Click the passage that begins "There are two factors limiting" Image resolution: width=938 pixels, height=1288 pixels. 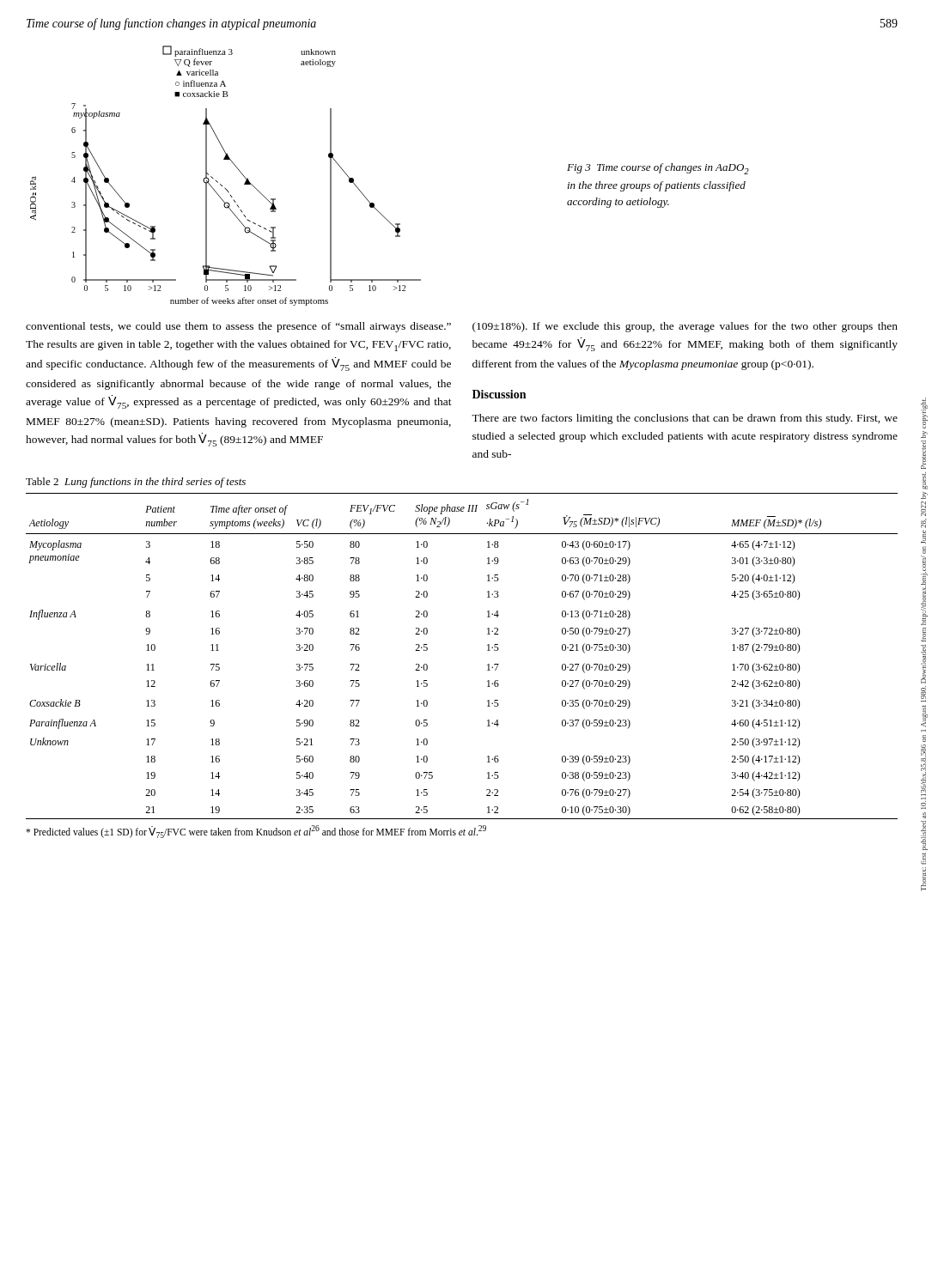pyautogui.click(x=685, y=435)
